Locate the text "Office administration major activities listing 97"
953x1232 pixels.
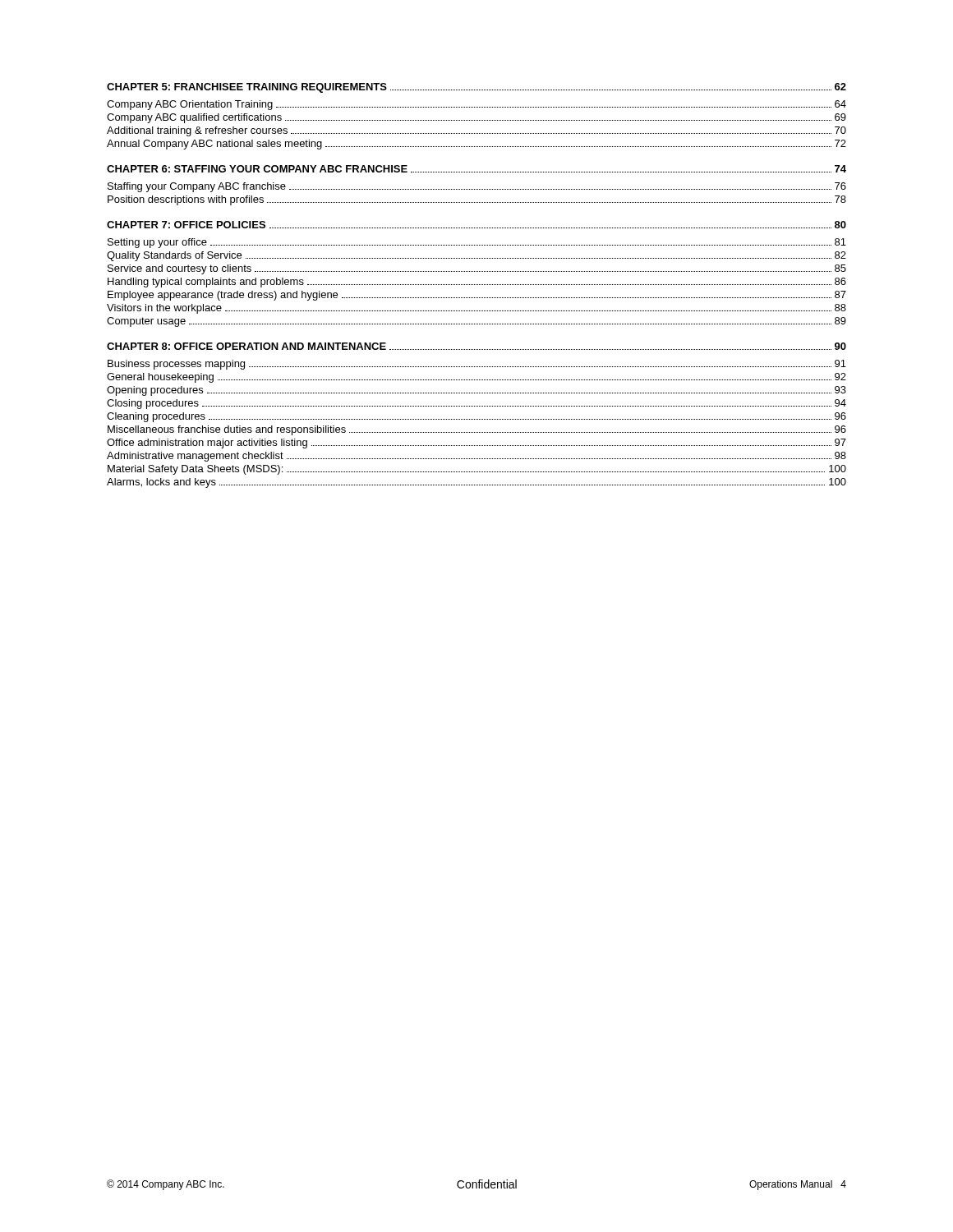point(476,442)
